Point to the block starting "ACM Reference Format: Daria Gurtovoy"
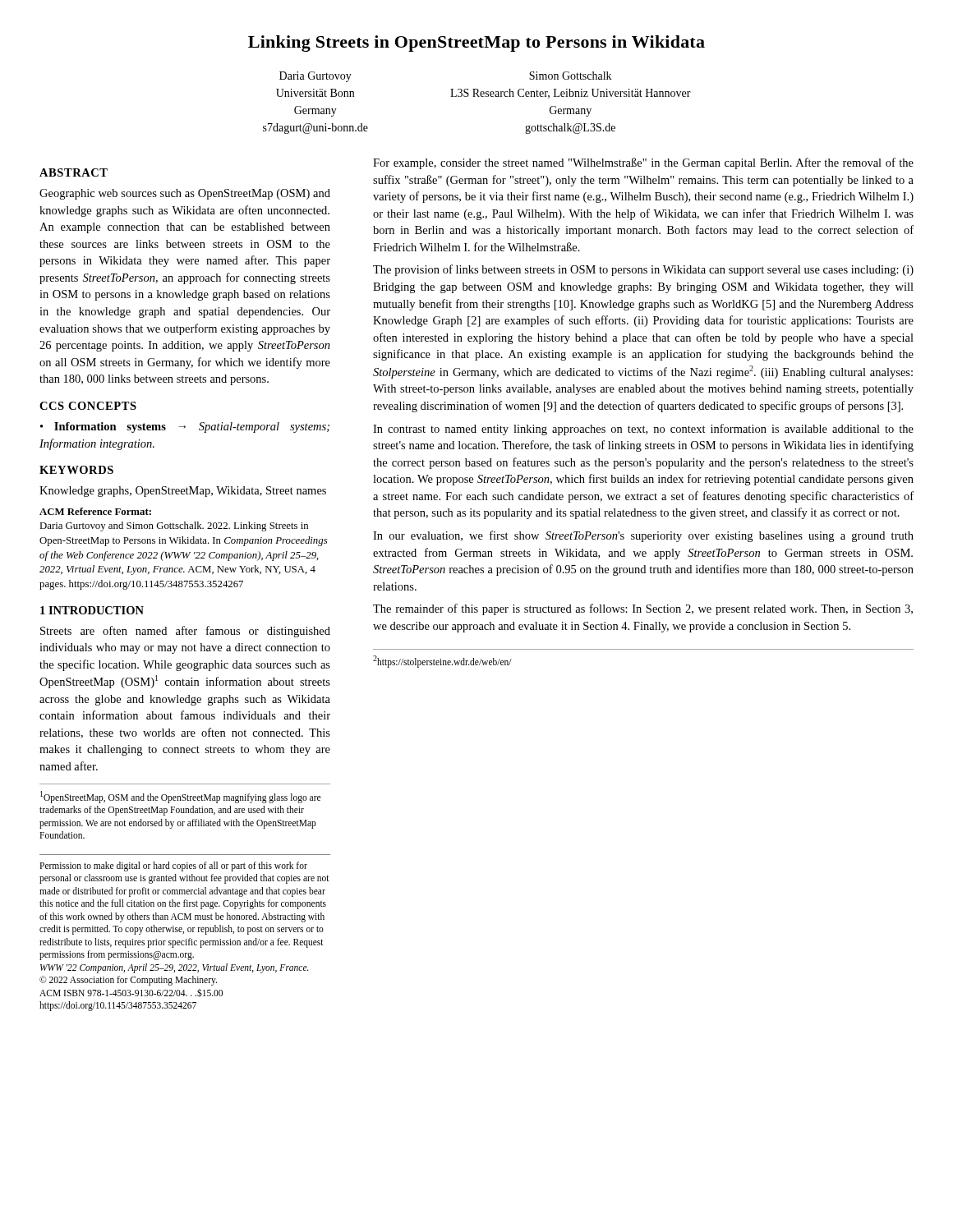 coord(184,548)
